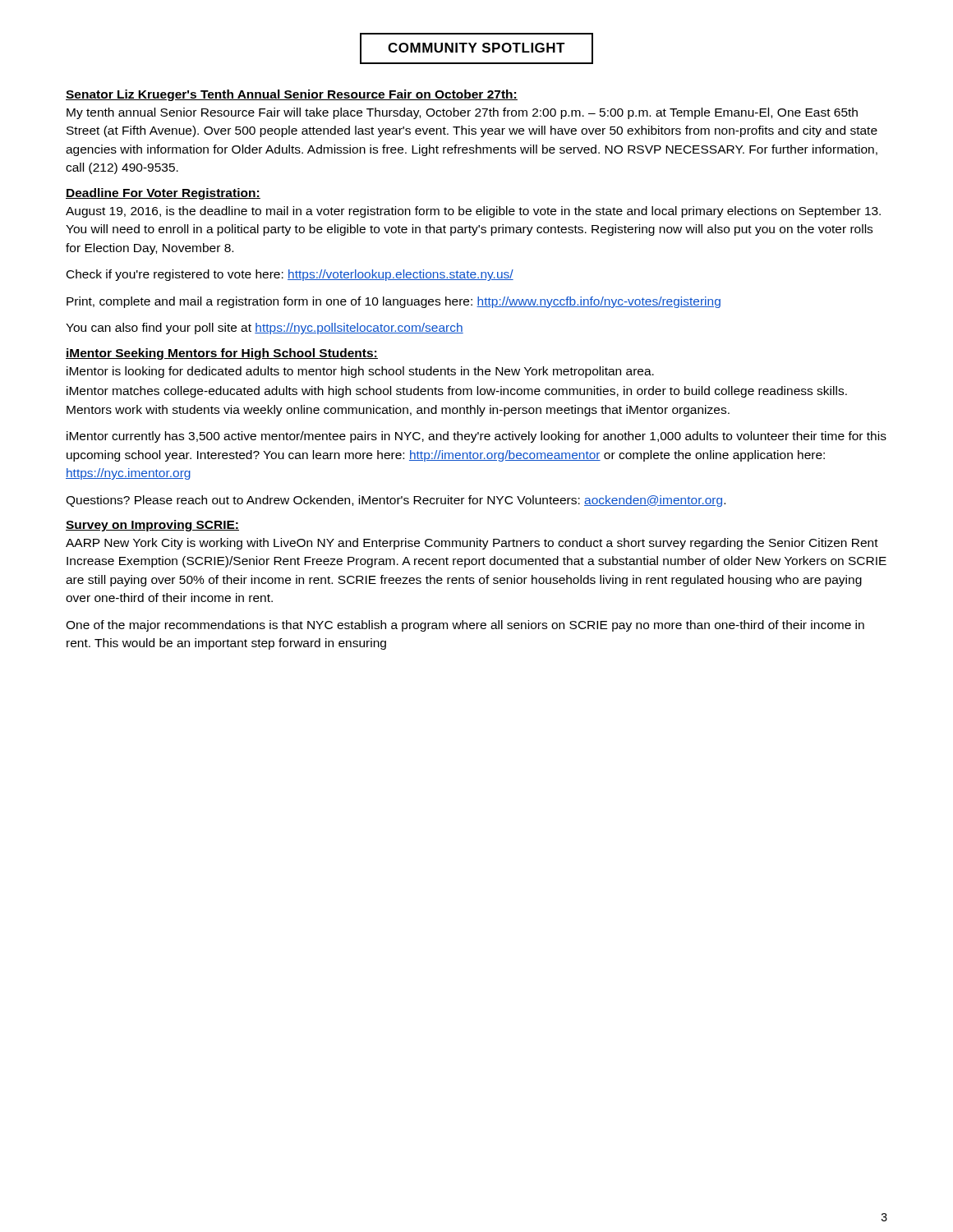This screenshot has width=953, height=1232.
Task: Navigate to the passage starting "Deadline For Voter Registration:"
Action: [x=163, y=192]
